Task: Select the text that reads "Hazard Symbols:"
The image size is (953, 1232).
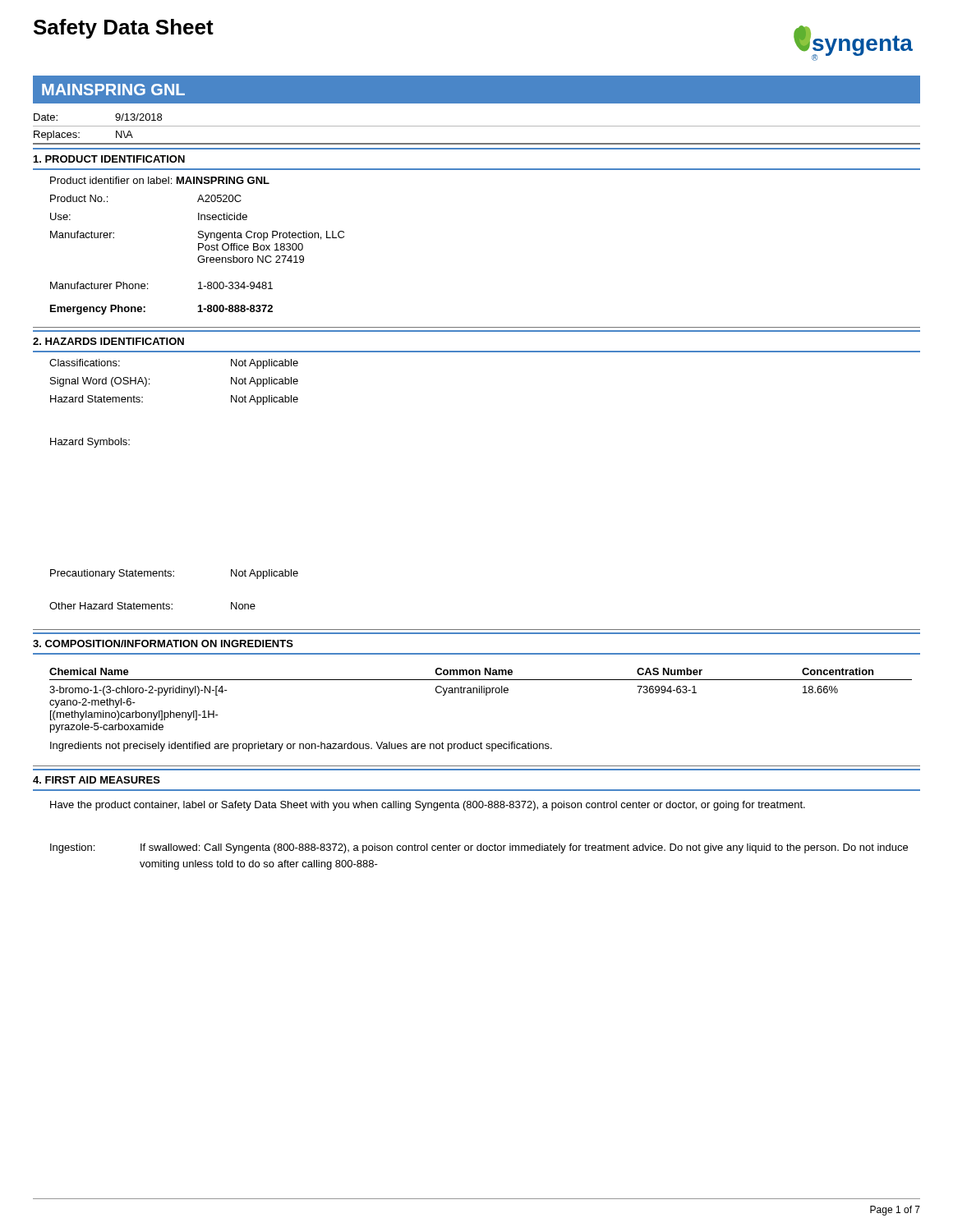Action: [90, 441]
